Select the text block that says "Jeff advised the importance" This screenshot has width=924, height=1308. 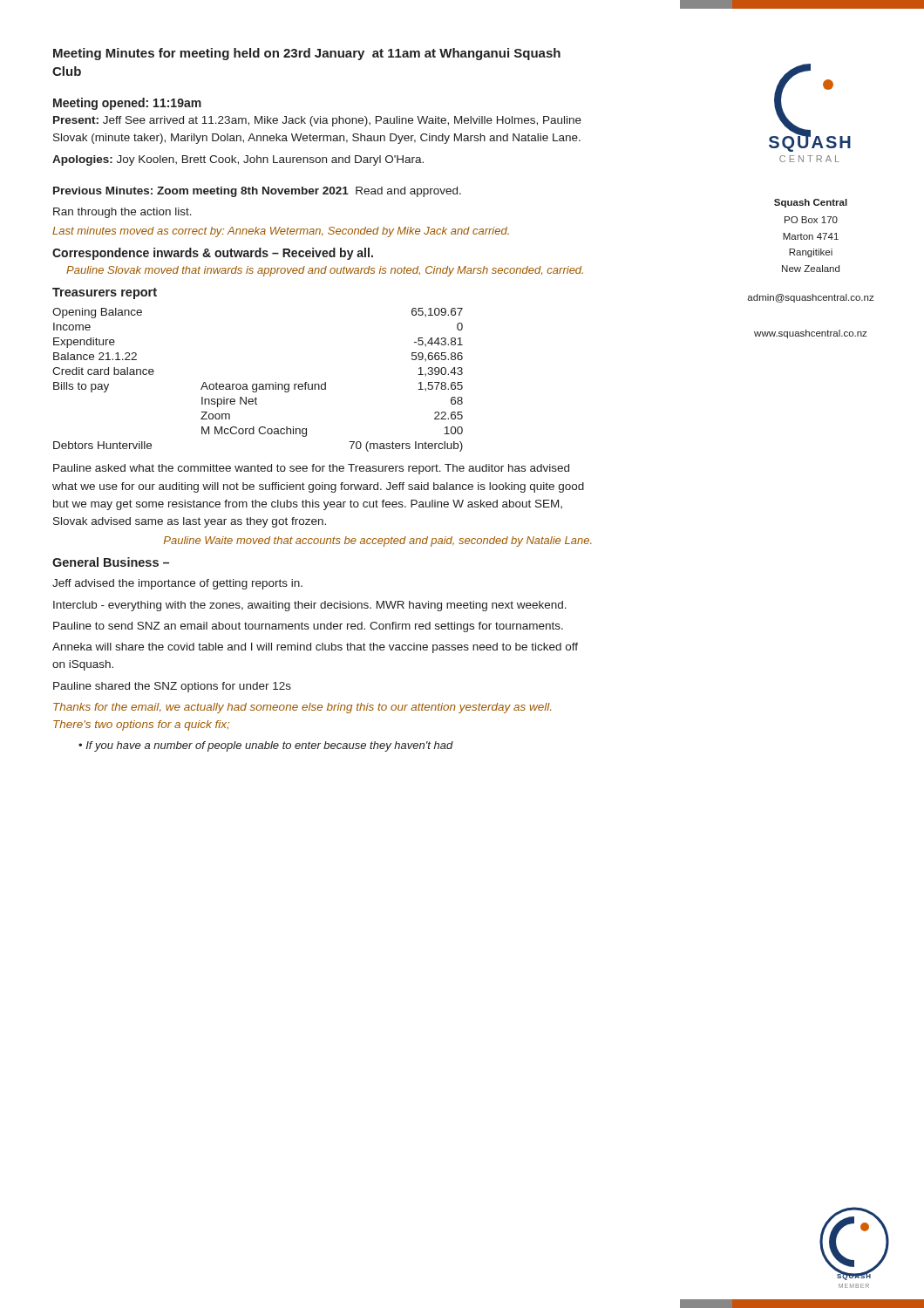pos(178,583)
